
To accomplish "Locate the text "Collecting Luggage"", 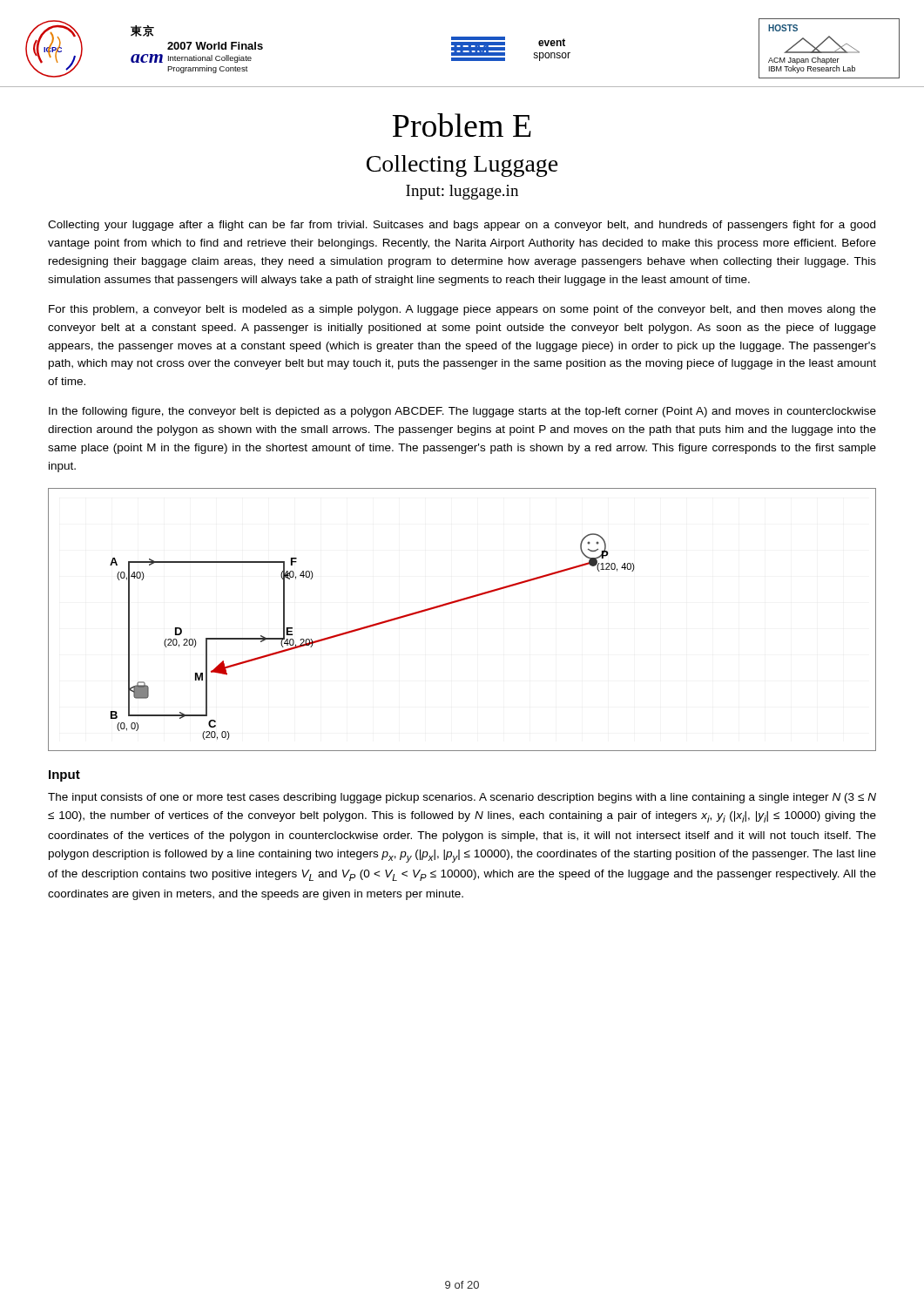I will click(462, 163).
